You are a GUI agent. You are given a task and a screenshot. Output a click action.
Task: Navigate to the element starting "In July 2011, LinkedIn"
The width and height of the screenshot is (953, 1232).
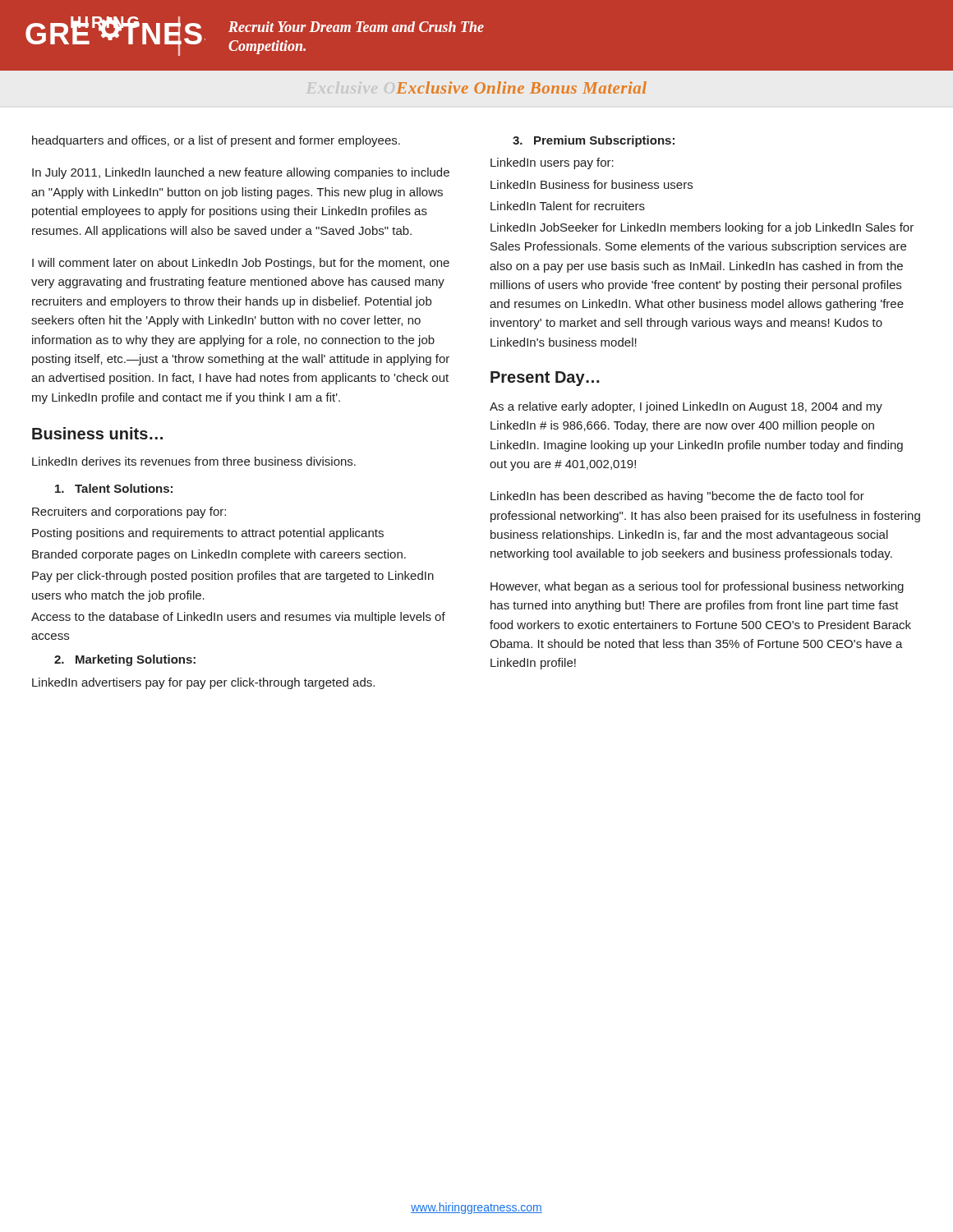[x=241, y=201]
